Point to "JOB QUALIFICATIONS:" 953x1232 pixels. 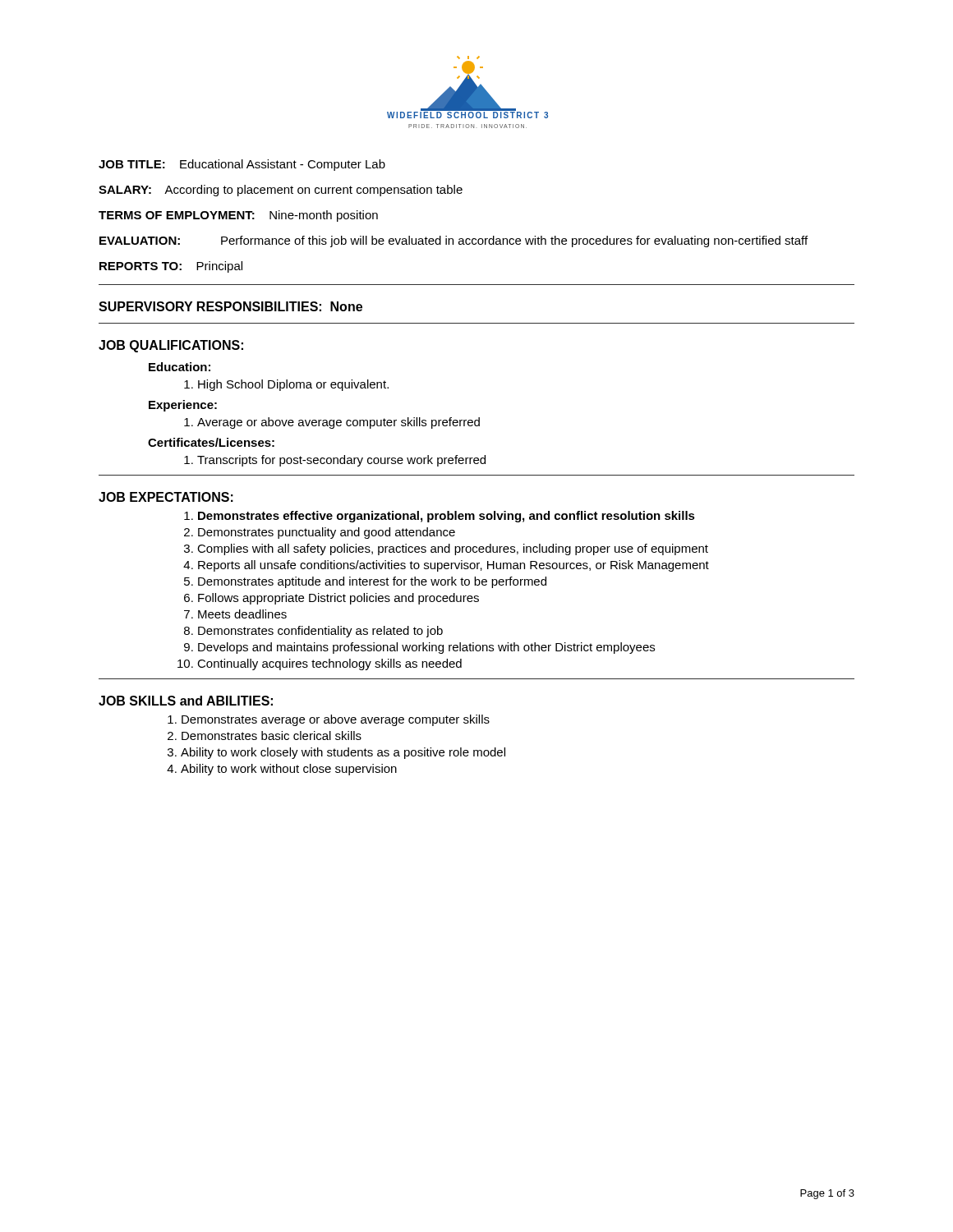171,345
